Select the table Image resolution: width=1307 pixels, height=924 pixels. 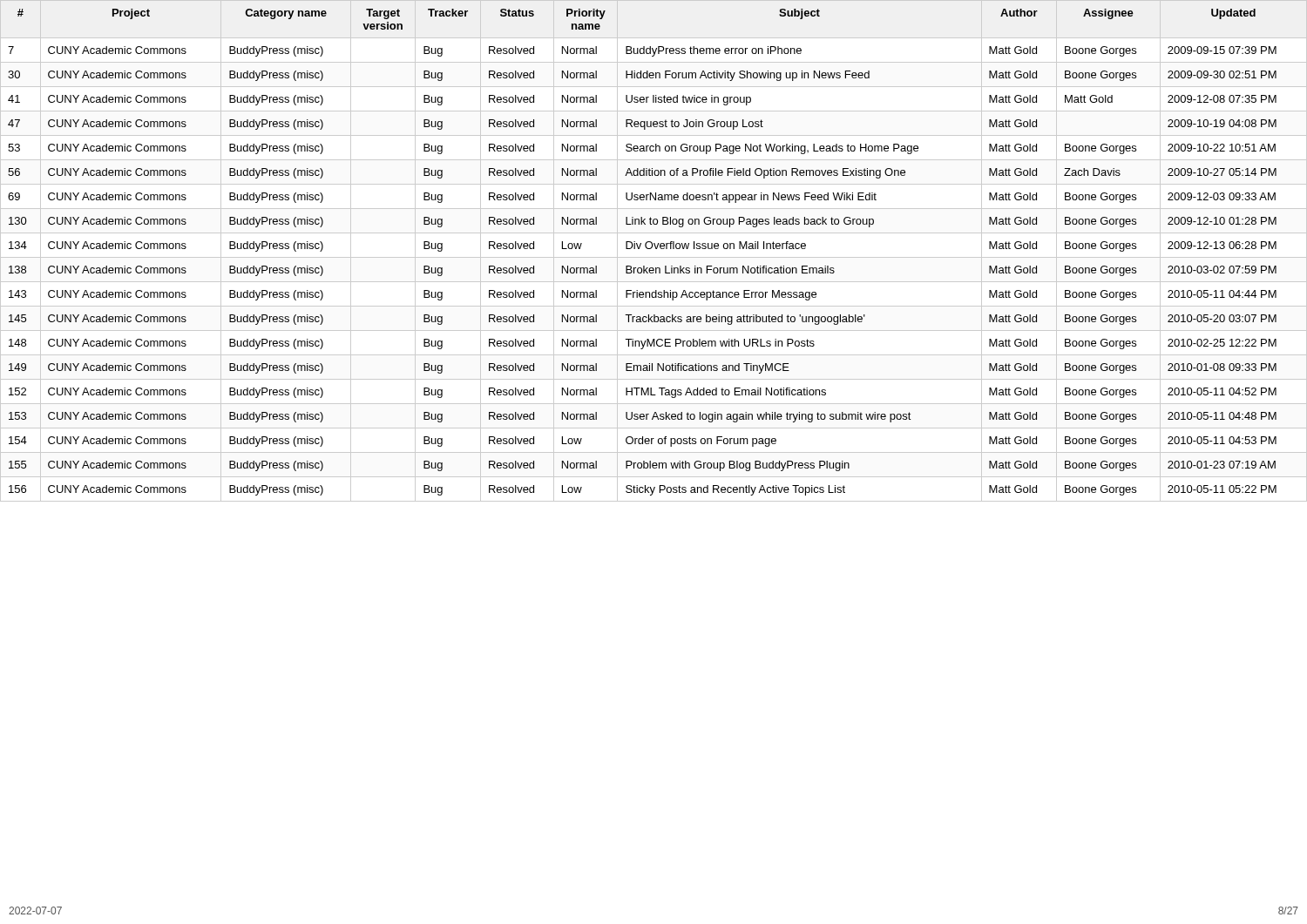coord(654,251)
